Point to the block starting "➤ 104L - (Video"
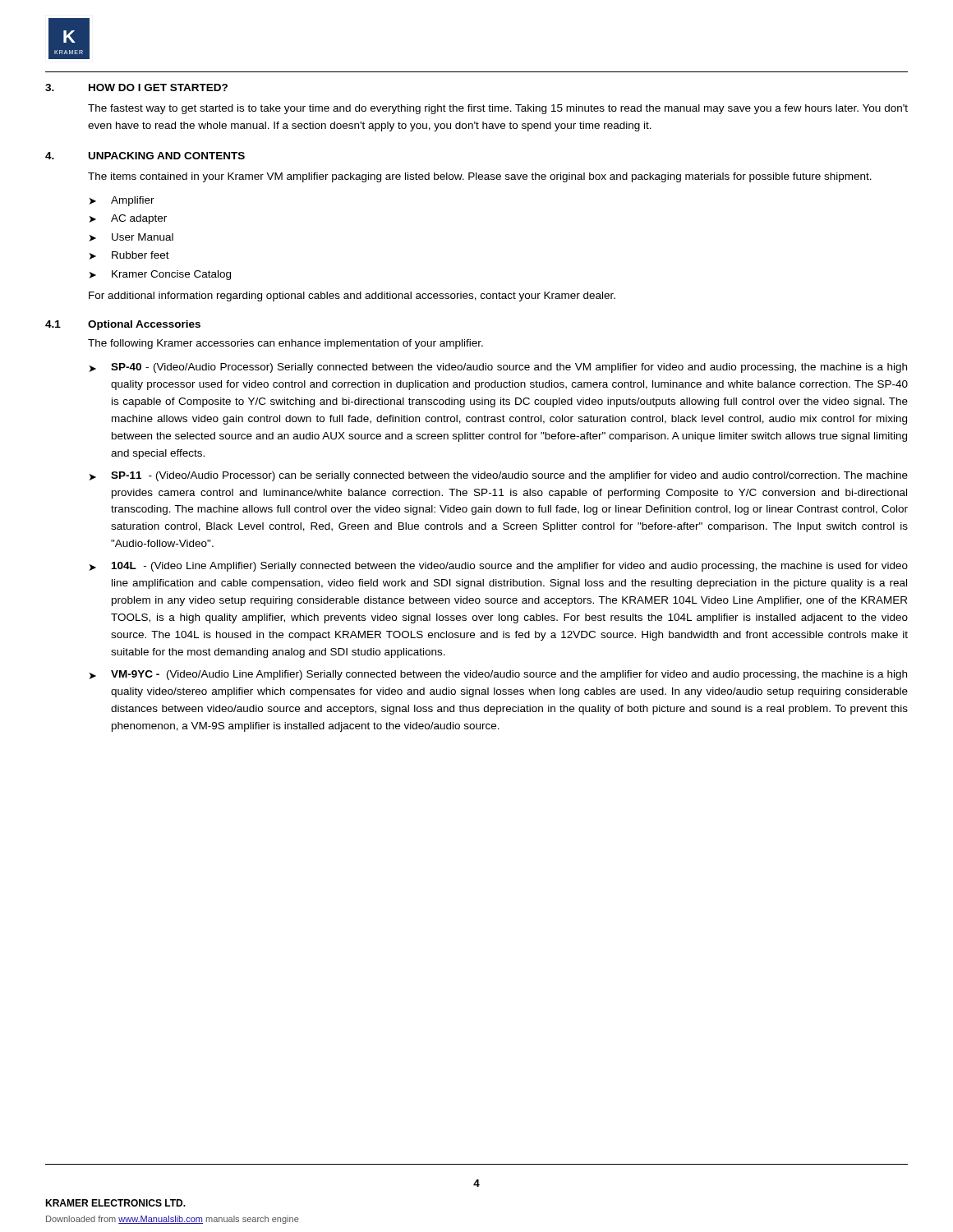This screenshot has width=953, height=1232. pyautogui.click(x=498, y=609)
